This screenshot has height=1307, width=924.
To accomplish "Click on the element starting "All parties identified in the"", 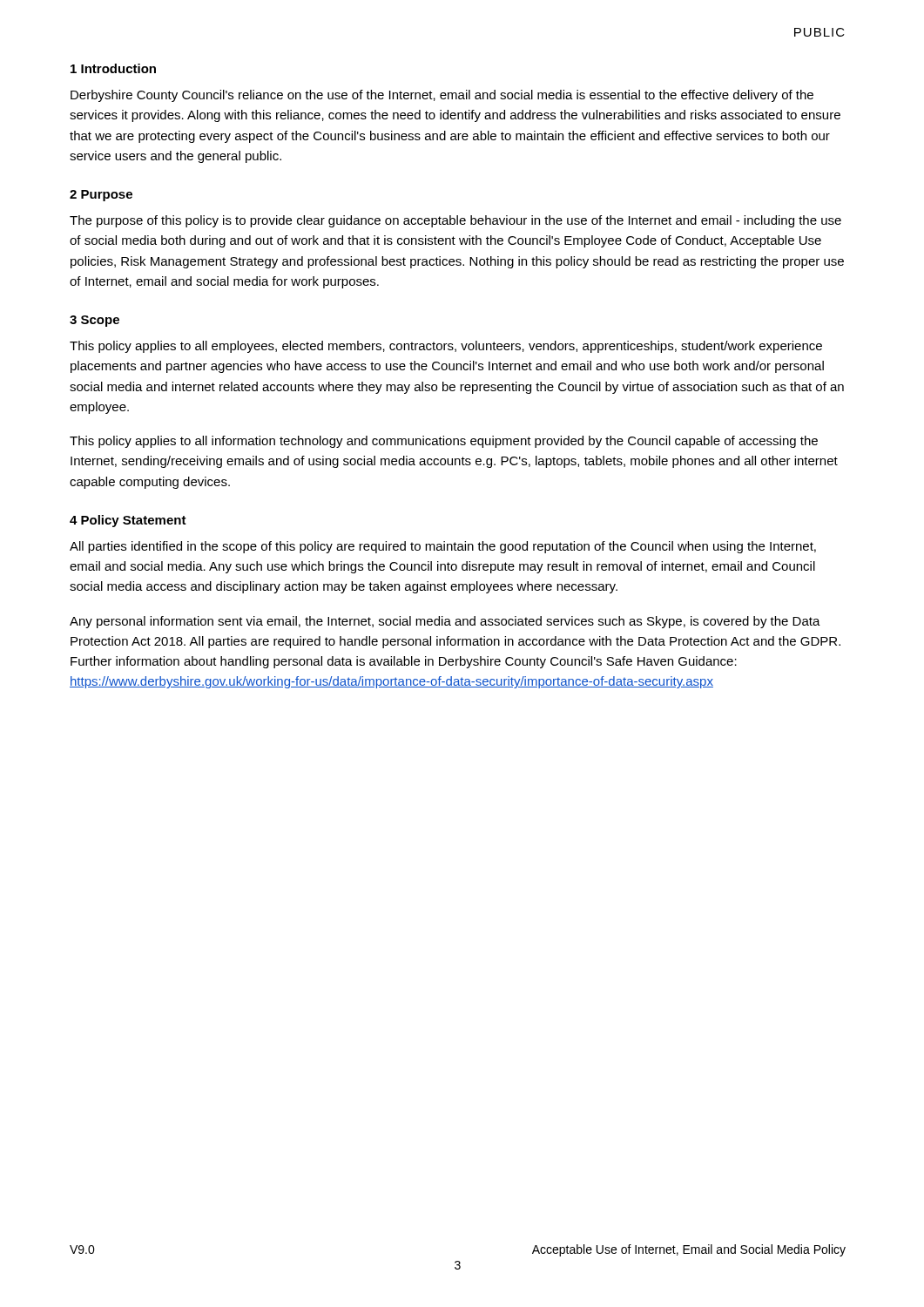I will [443, 566].
